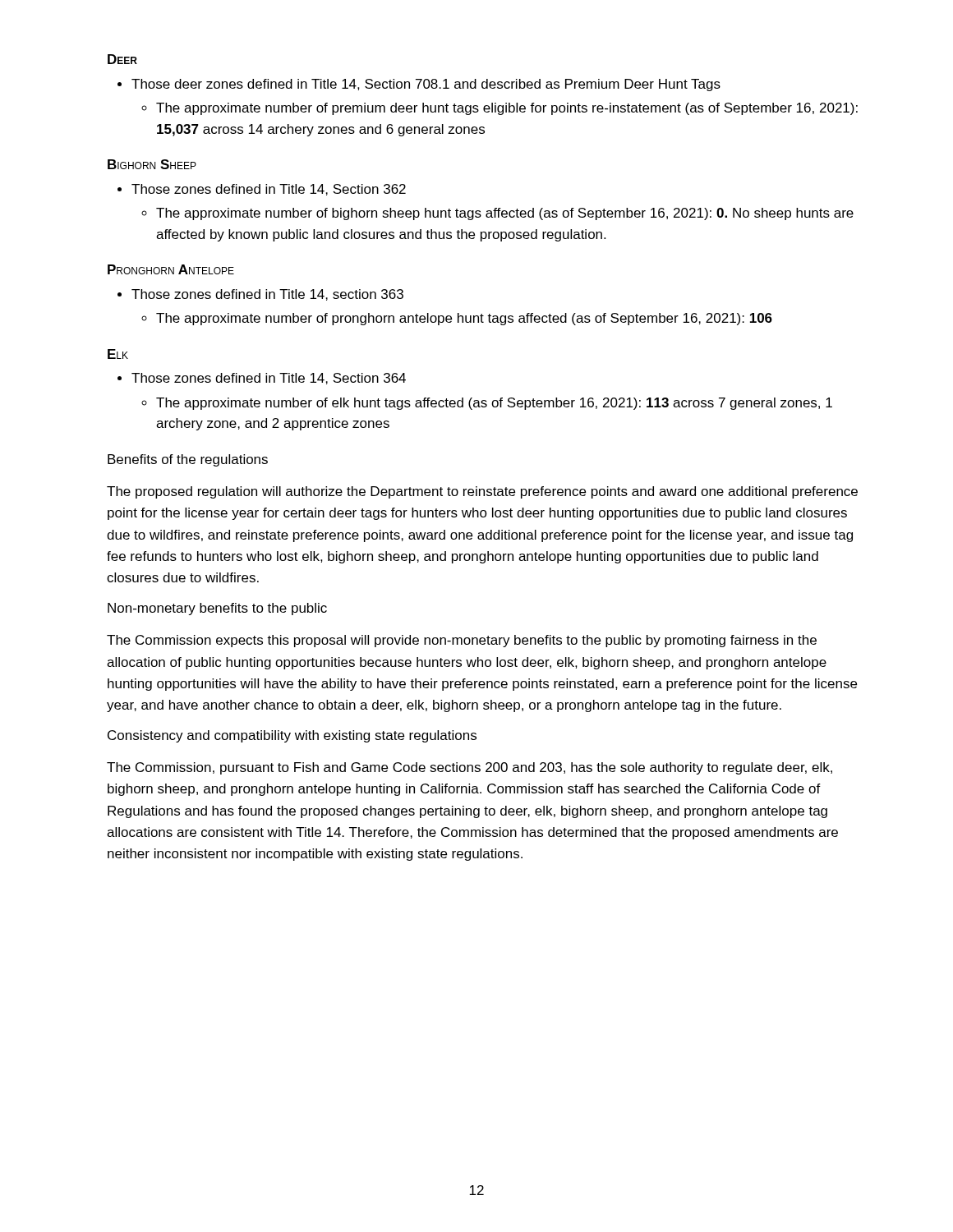
Task: Select the list item containing "The approximate number of premium deer hunt tags"
Action: (x=507, y=118)
